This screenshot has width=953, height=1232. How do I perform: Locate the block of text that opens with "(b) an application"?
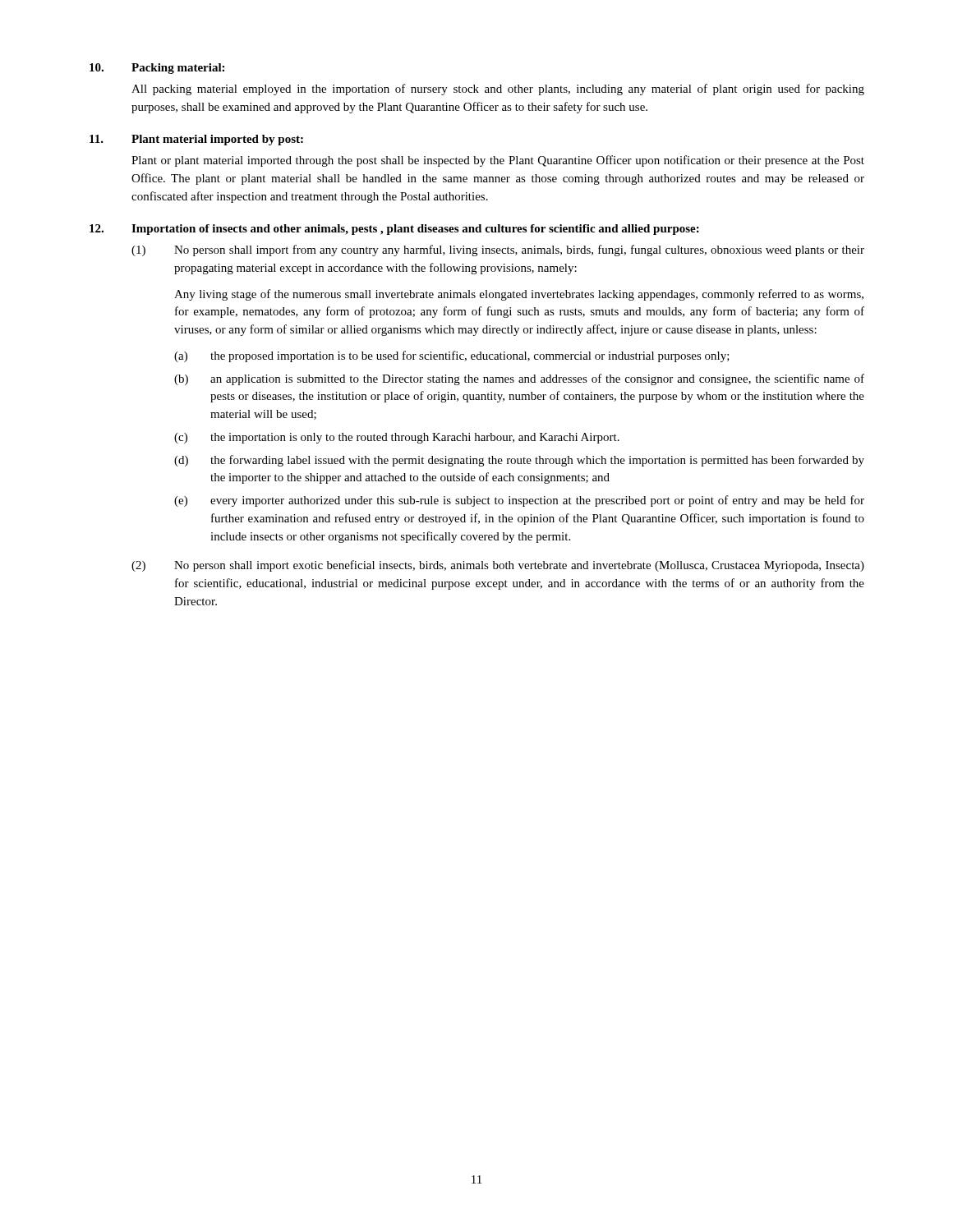click(x=519, y=397)
